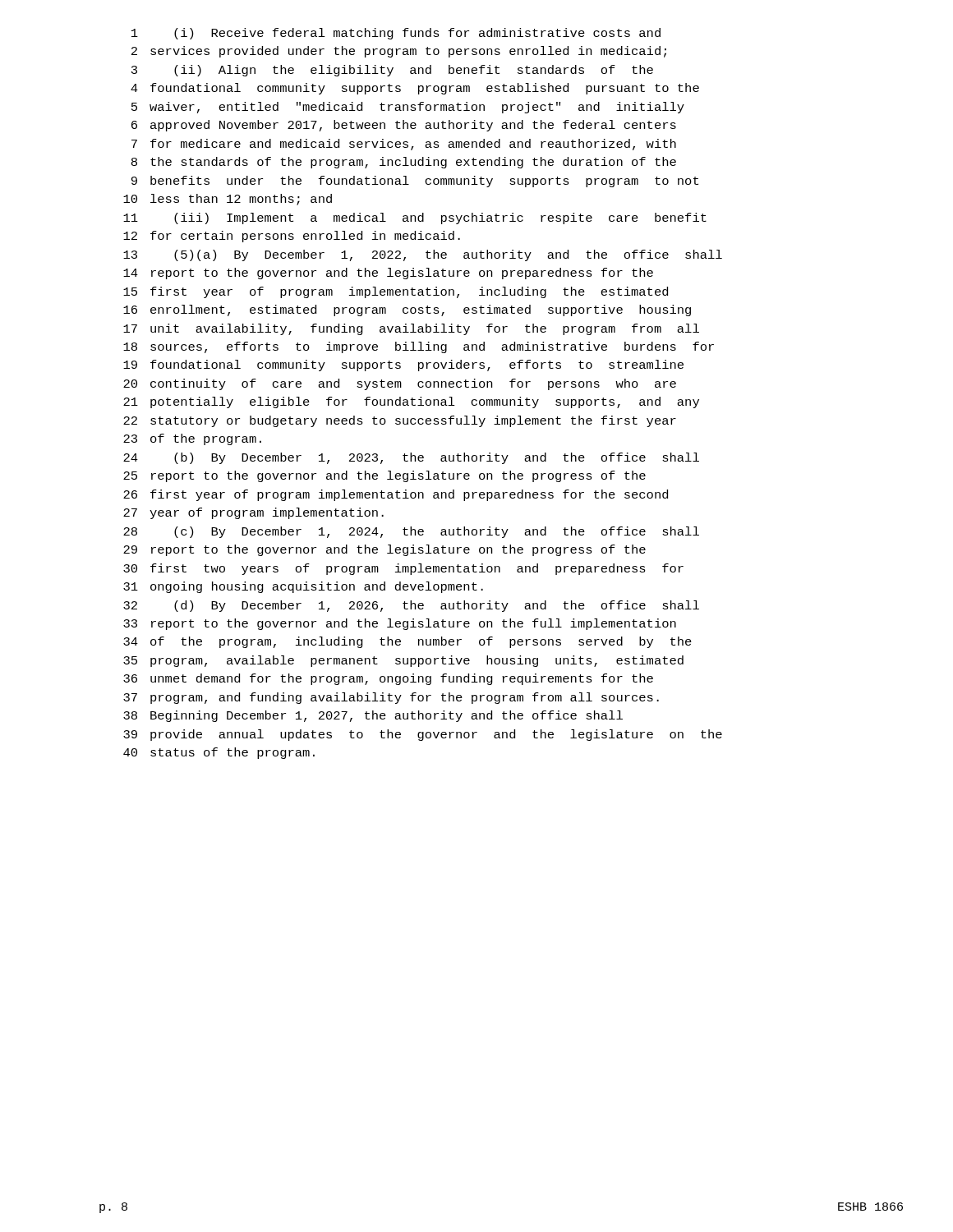Viewport: 953px width, 1232px height.
Task: Click on the text starting "29 report to"
Action: tap(501, 551)
